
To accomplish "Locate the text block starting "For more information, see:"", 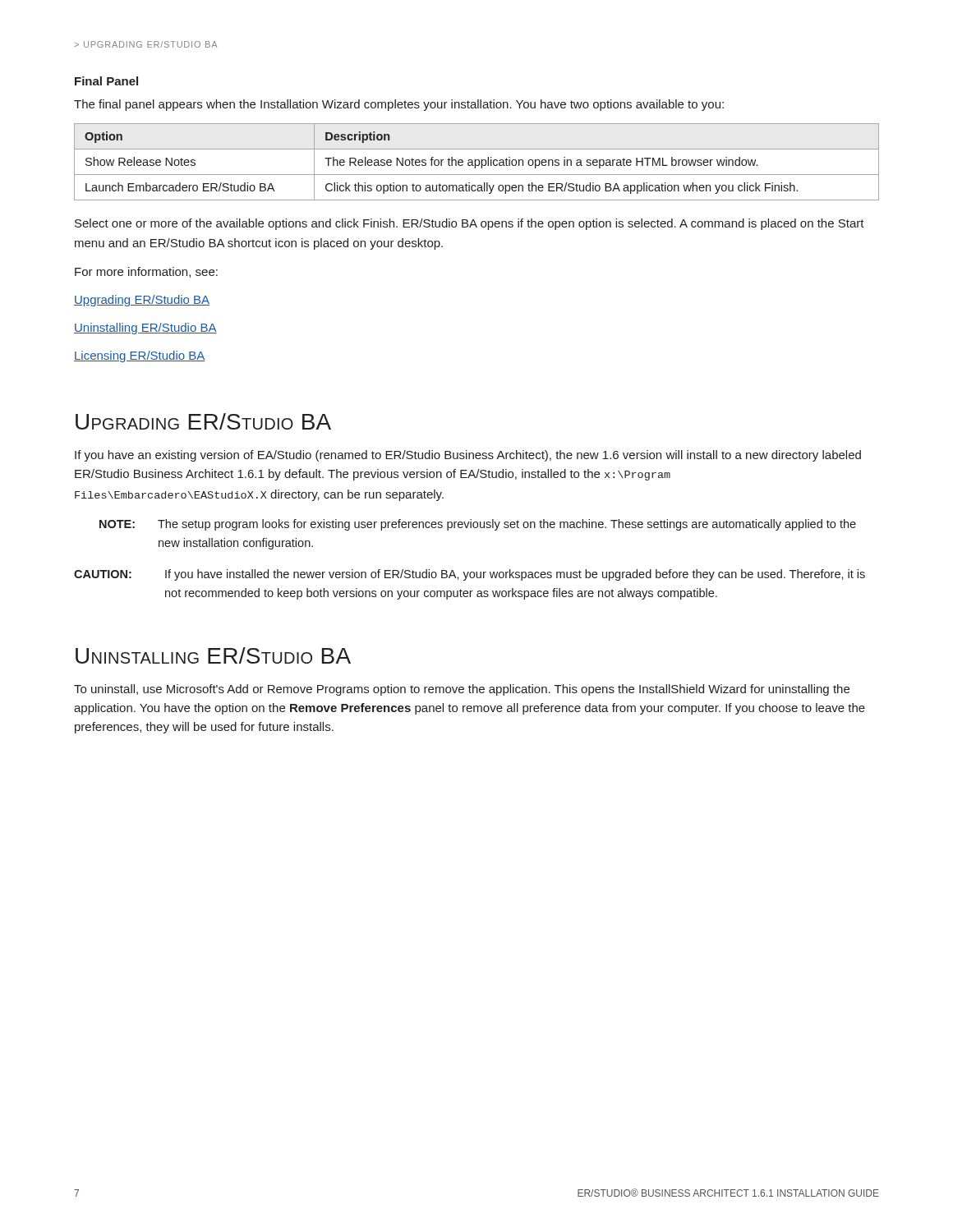I will [146, 271].
